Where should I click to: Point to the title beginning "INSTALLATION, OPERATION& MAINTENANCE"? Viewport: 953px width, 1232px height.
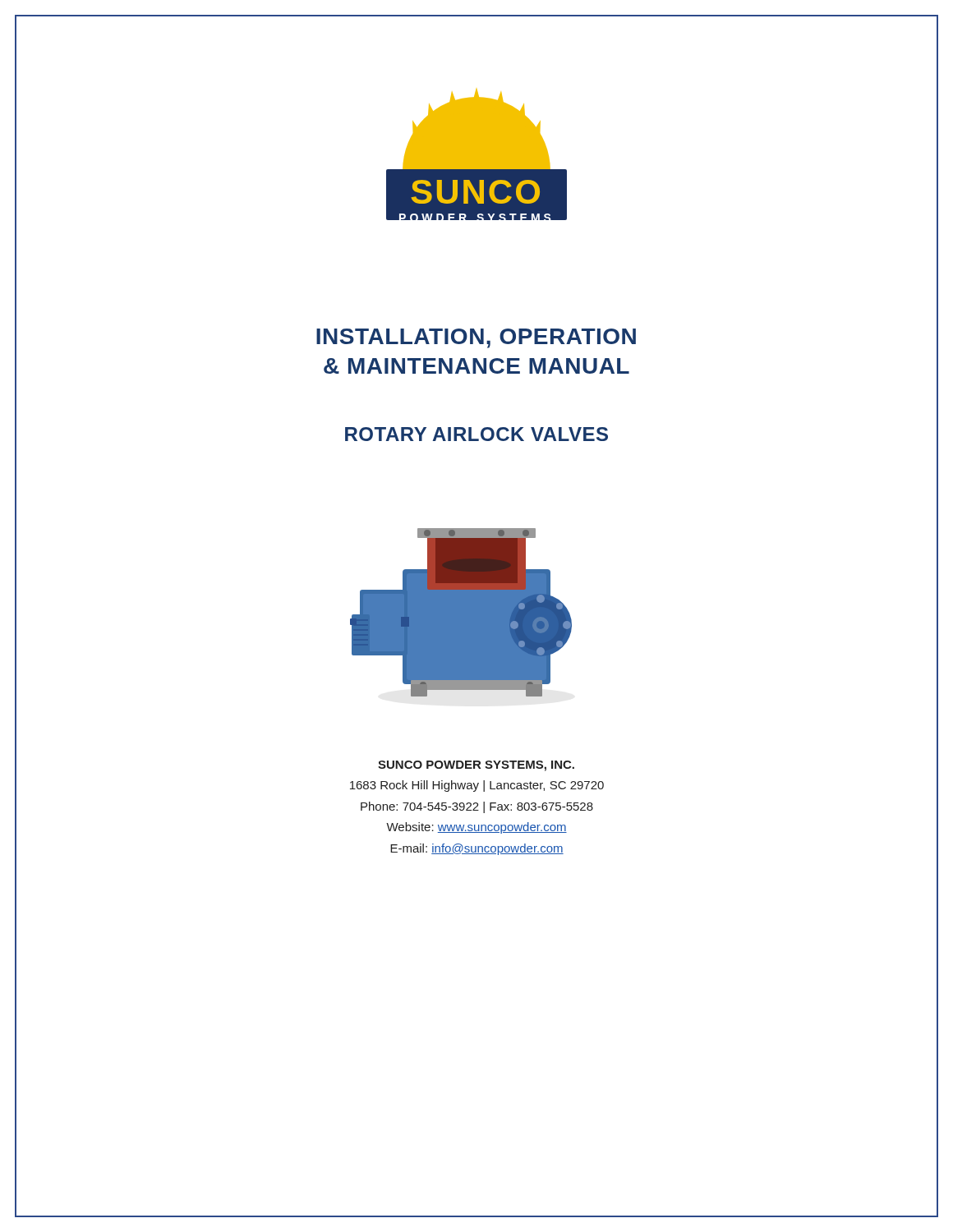(x=476, y=352)
